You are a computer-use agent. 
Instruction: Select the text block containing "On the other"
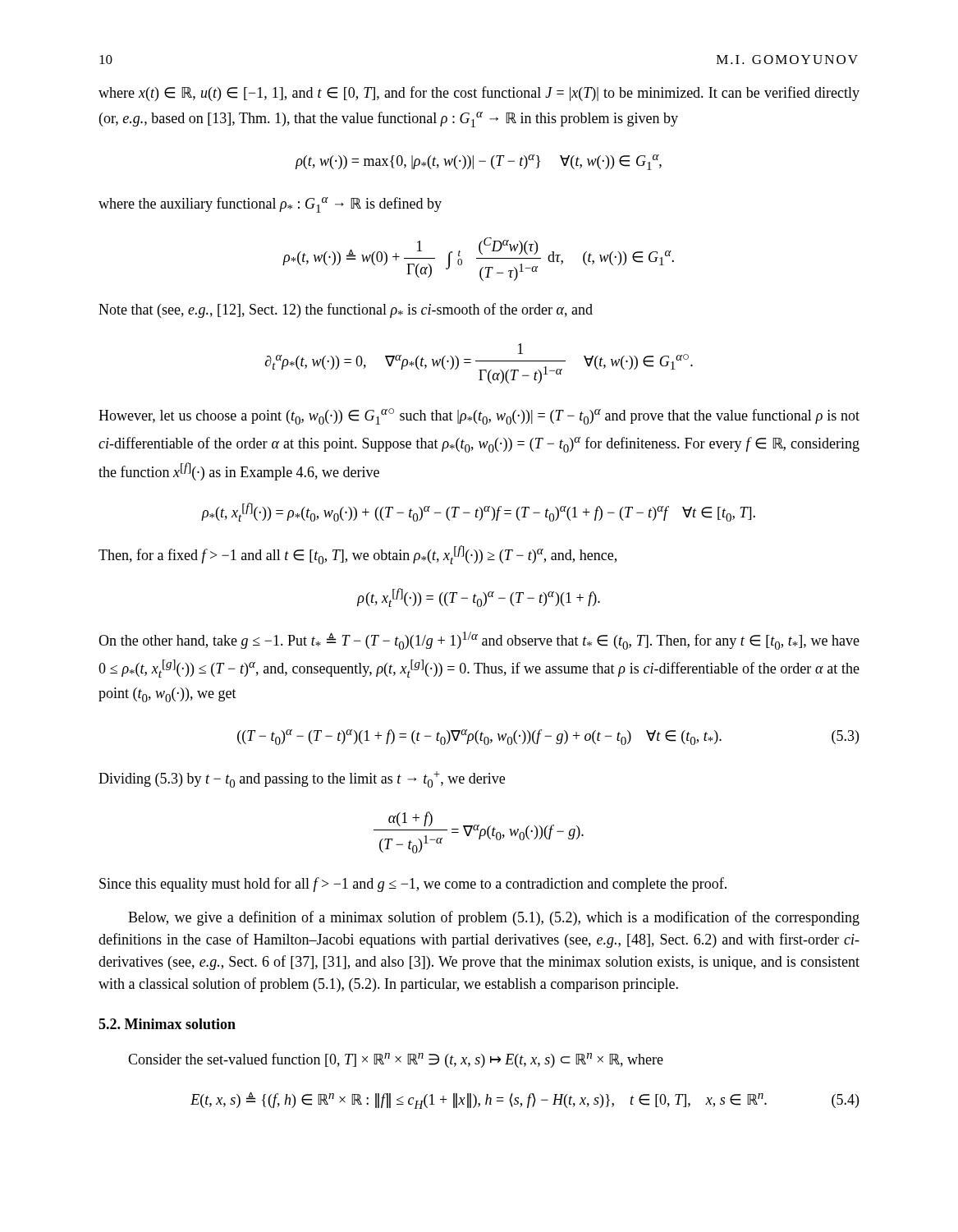[x=479, y=667]
